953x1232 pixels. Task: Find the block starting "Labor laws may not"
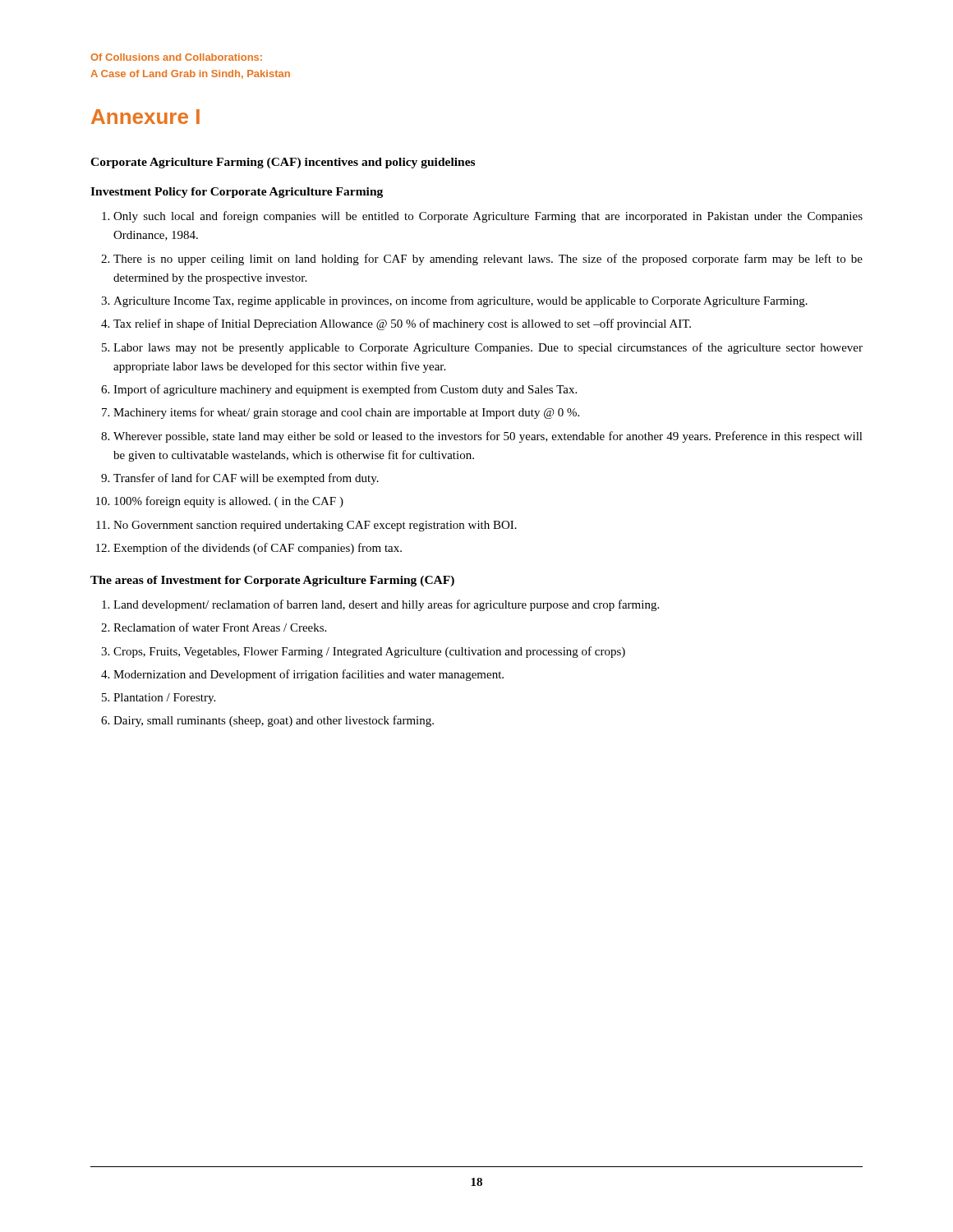click(x=488, y=357)
